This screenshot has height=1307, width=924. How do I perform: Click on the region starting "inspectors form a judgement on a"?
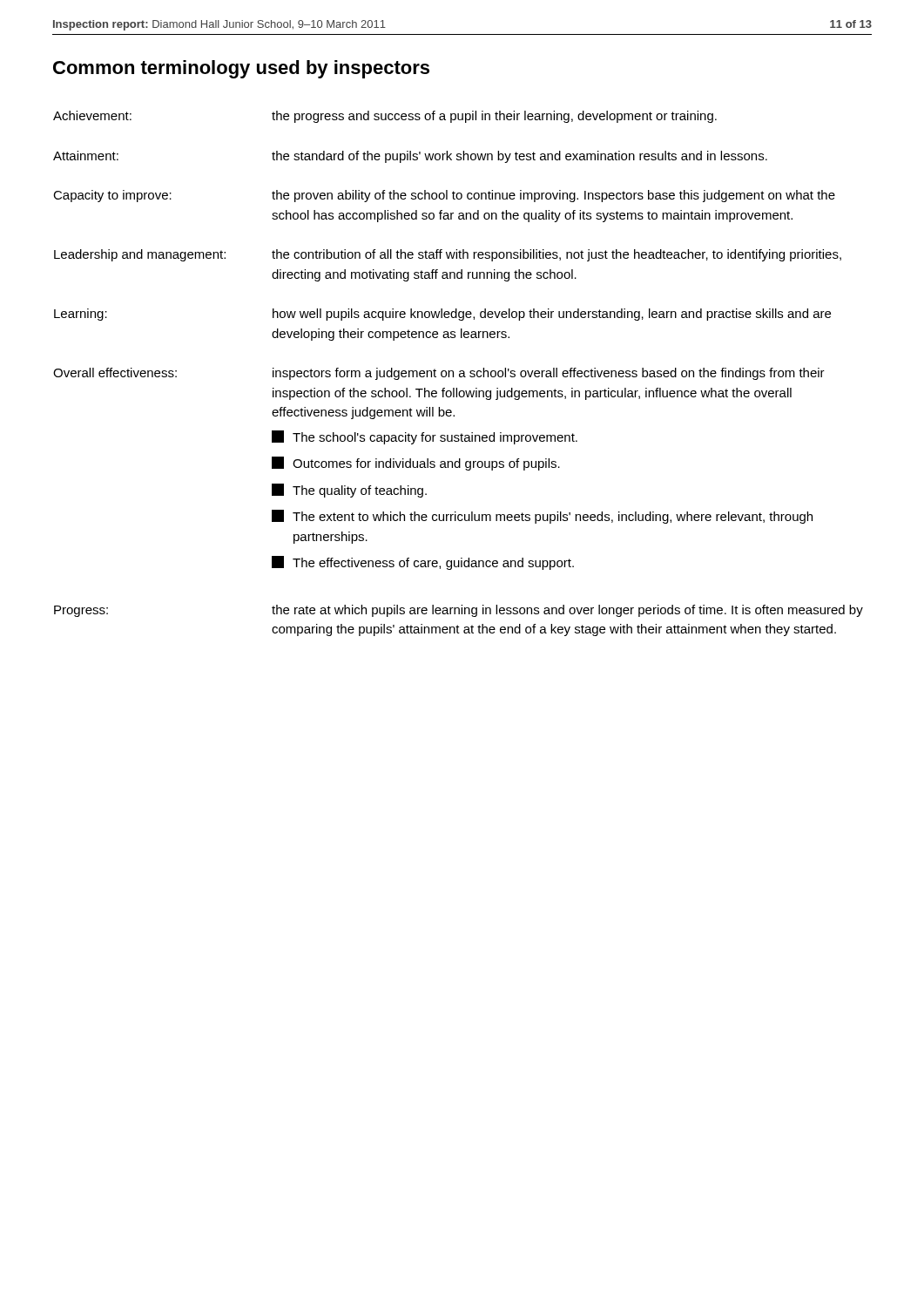coord(549,374)
